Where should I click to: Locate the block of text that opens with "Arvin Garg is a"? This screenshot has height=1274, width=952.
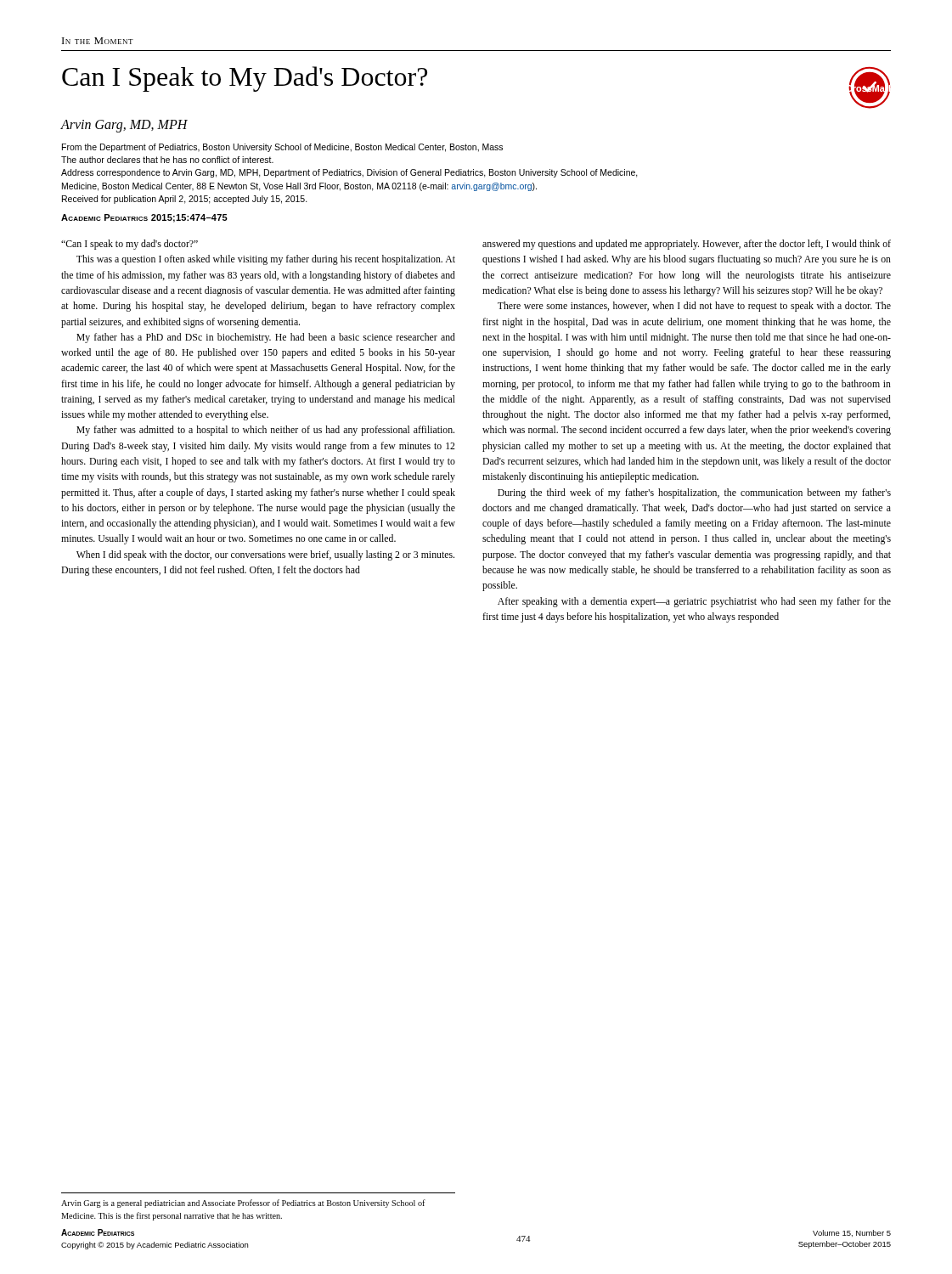pos(258,1210)
